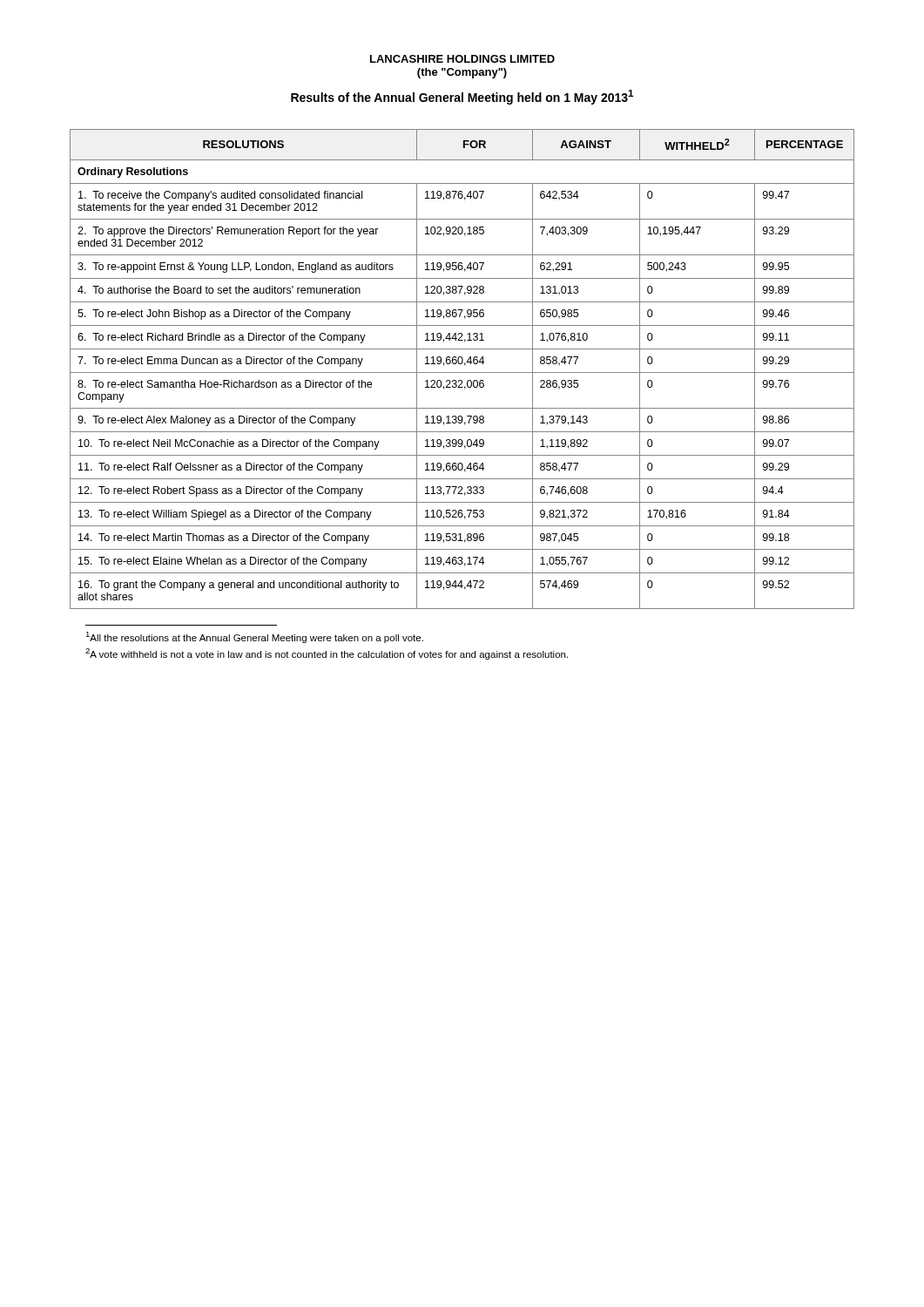Where is the title that starts "LANCASHIRE HOLDINGS LIMITED (the"?
Screen dimensions: 1307x924
point(462,65)
